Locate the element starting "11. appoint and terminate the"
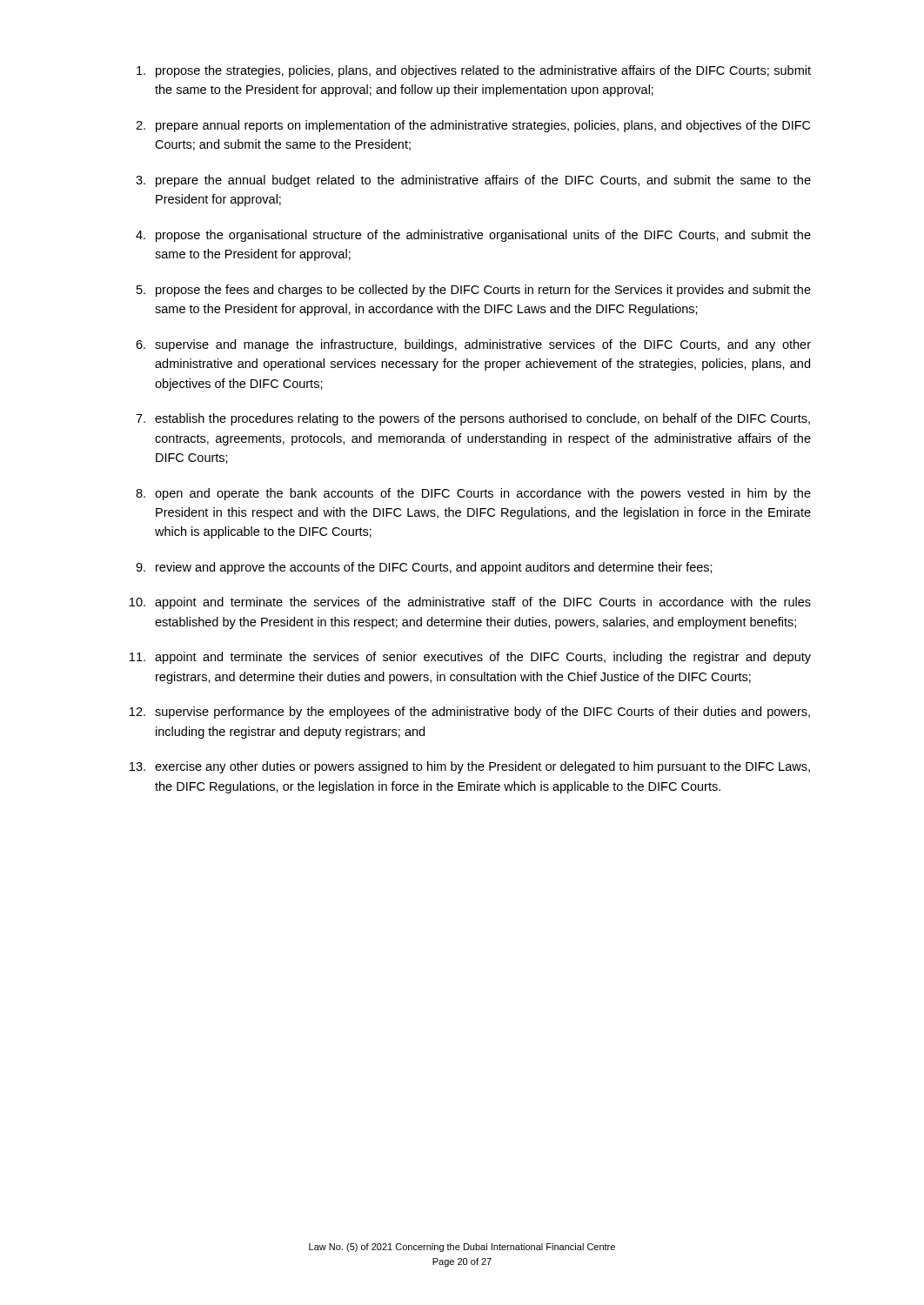924x1305 pixels. coord(462,667)
